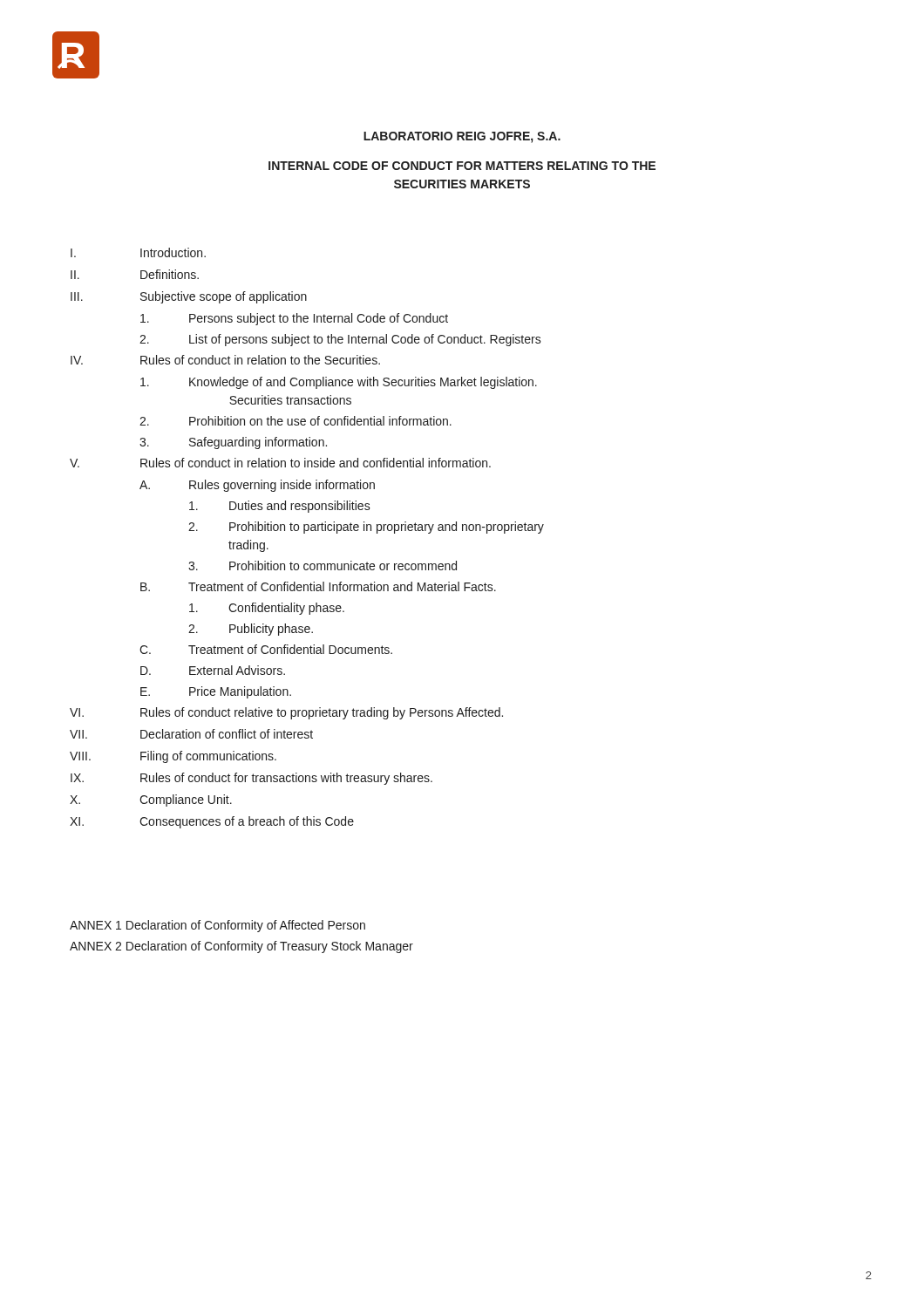924x1308 pixels.
Task: Find the list item containing "2. List of persons subject to the Internal"
Action: 340,340
